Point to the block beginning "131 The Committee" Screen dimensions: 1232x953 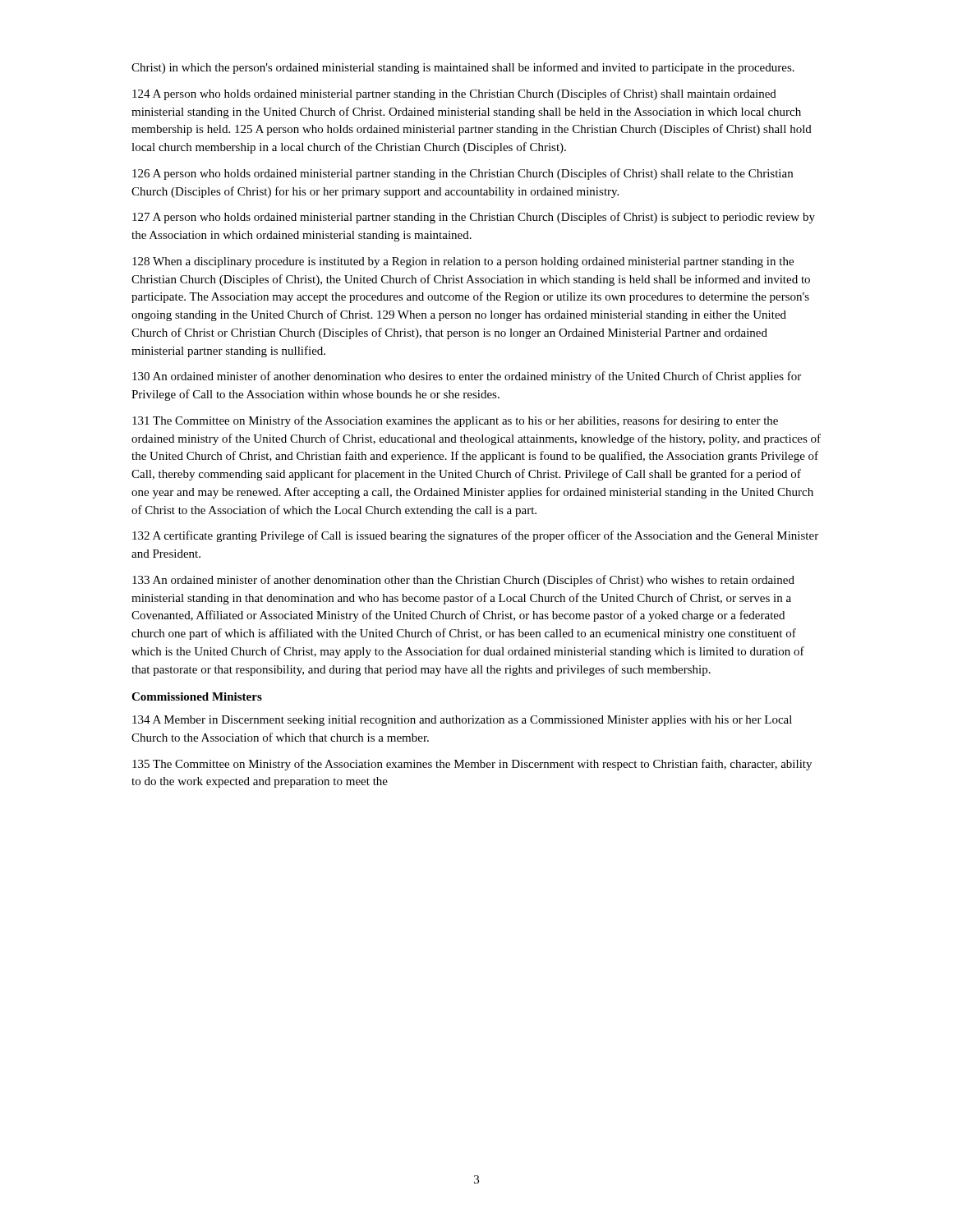pos(476,465)
